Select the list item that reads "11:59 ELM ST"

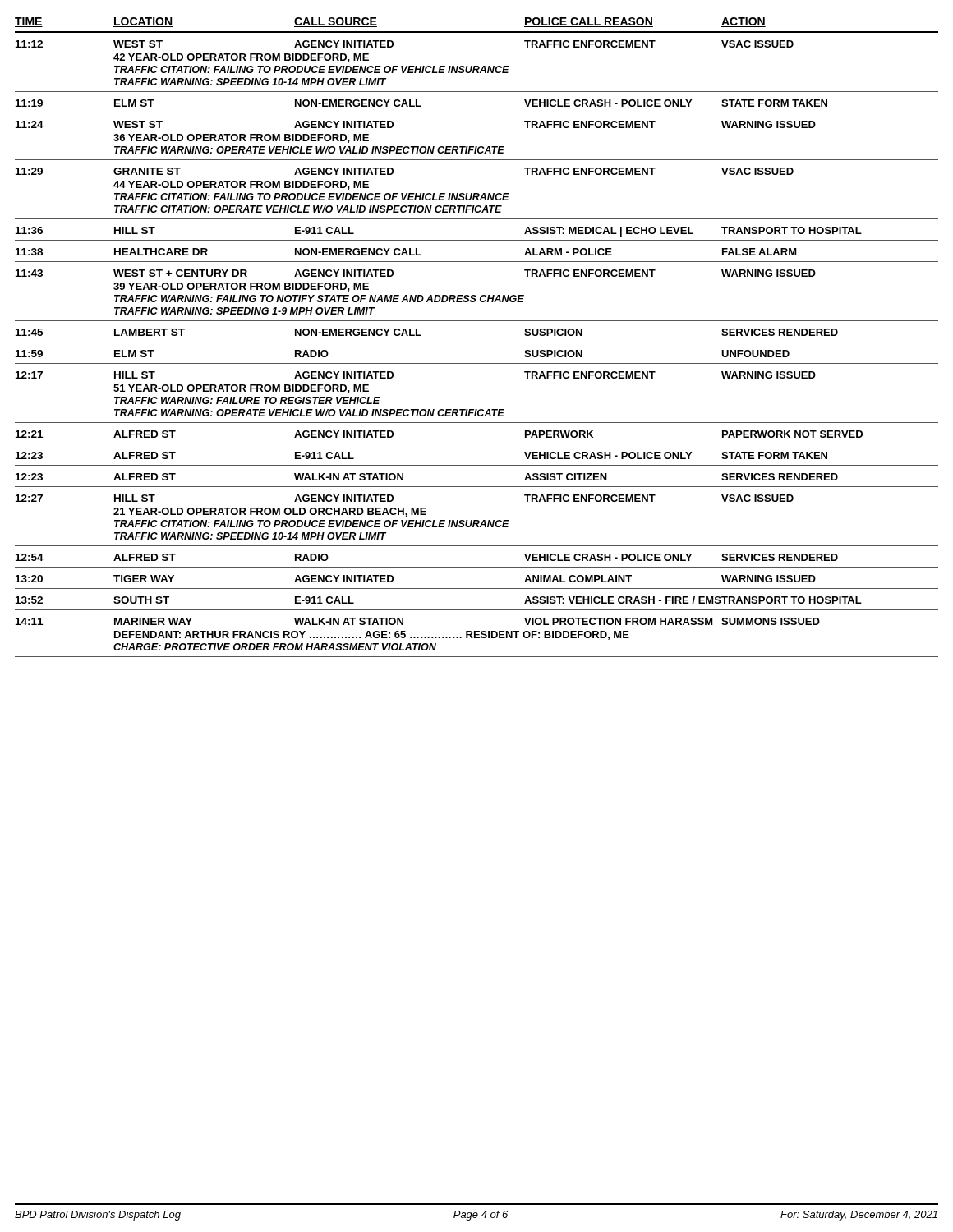coord(476,353)
